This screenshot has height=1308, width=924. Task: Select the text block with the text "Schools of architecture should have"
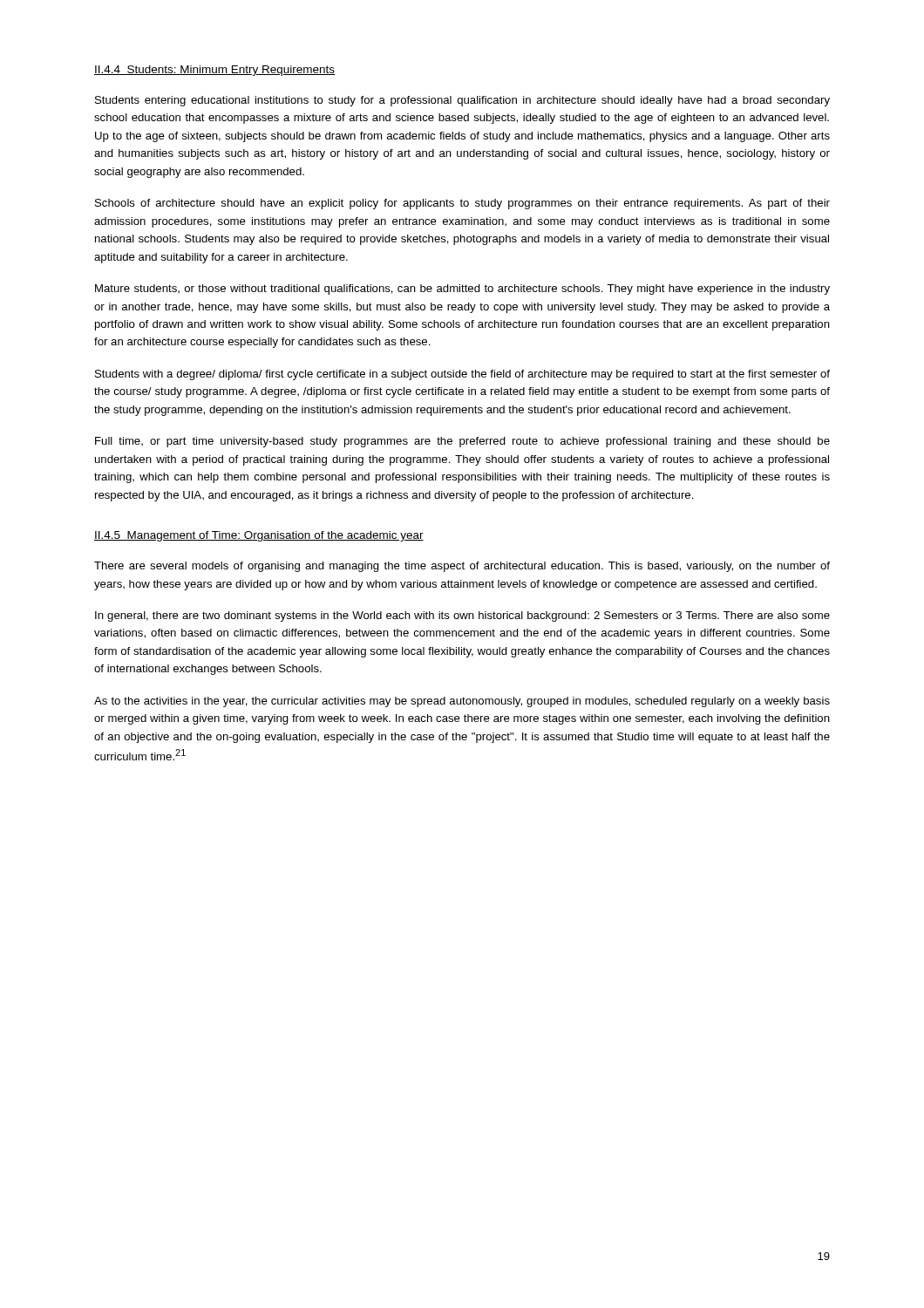(x=462, y=230)
